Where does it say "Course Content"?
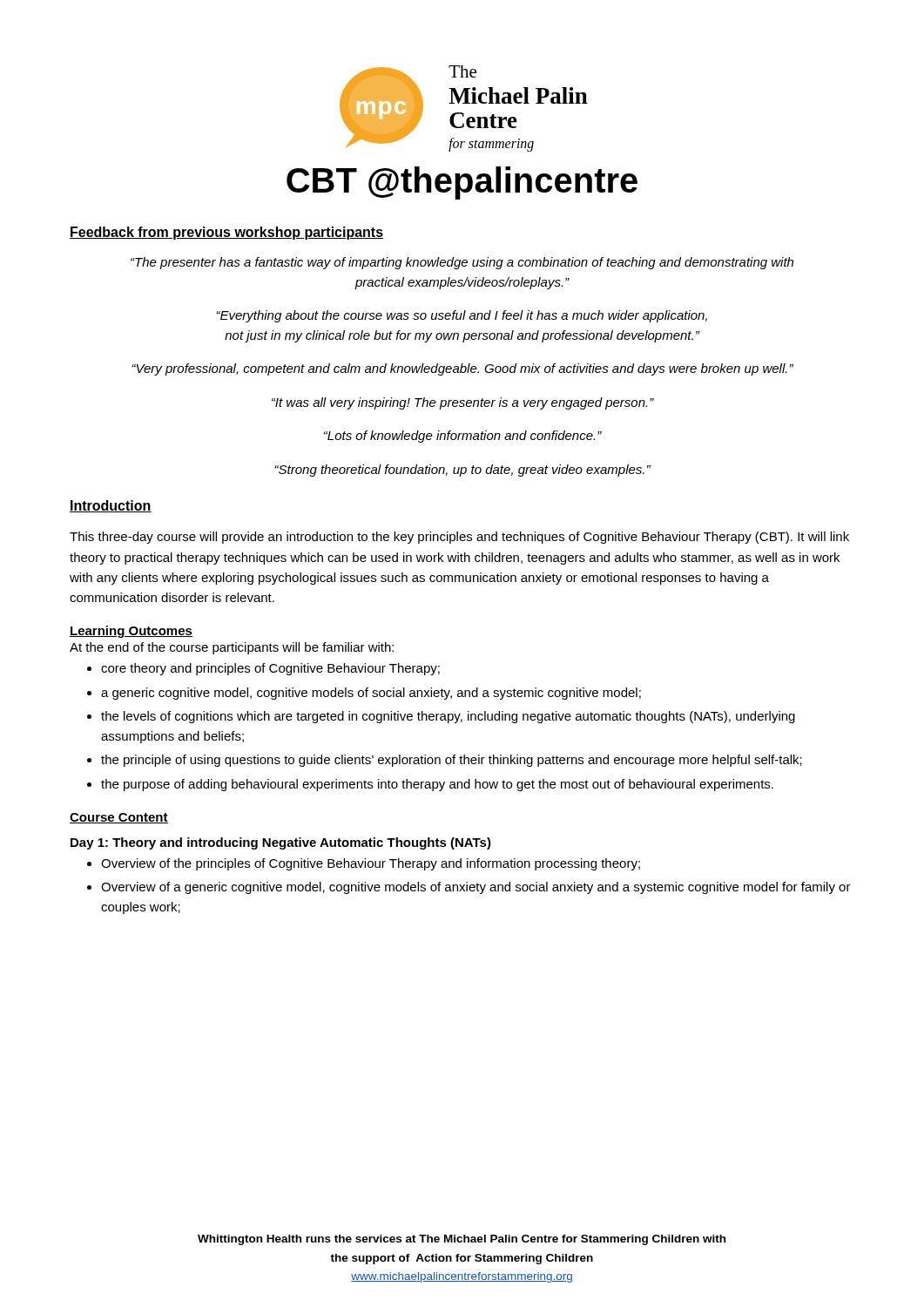The image size is (924, 1307). click(119, 817)
